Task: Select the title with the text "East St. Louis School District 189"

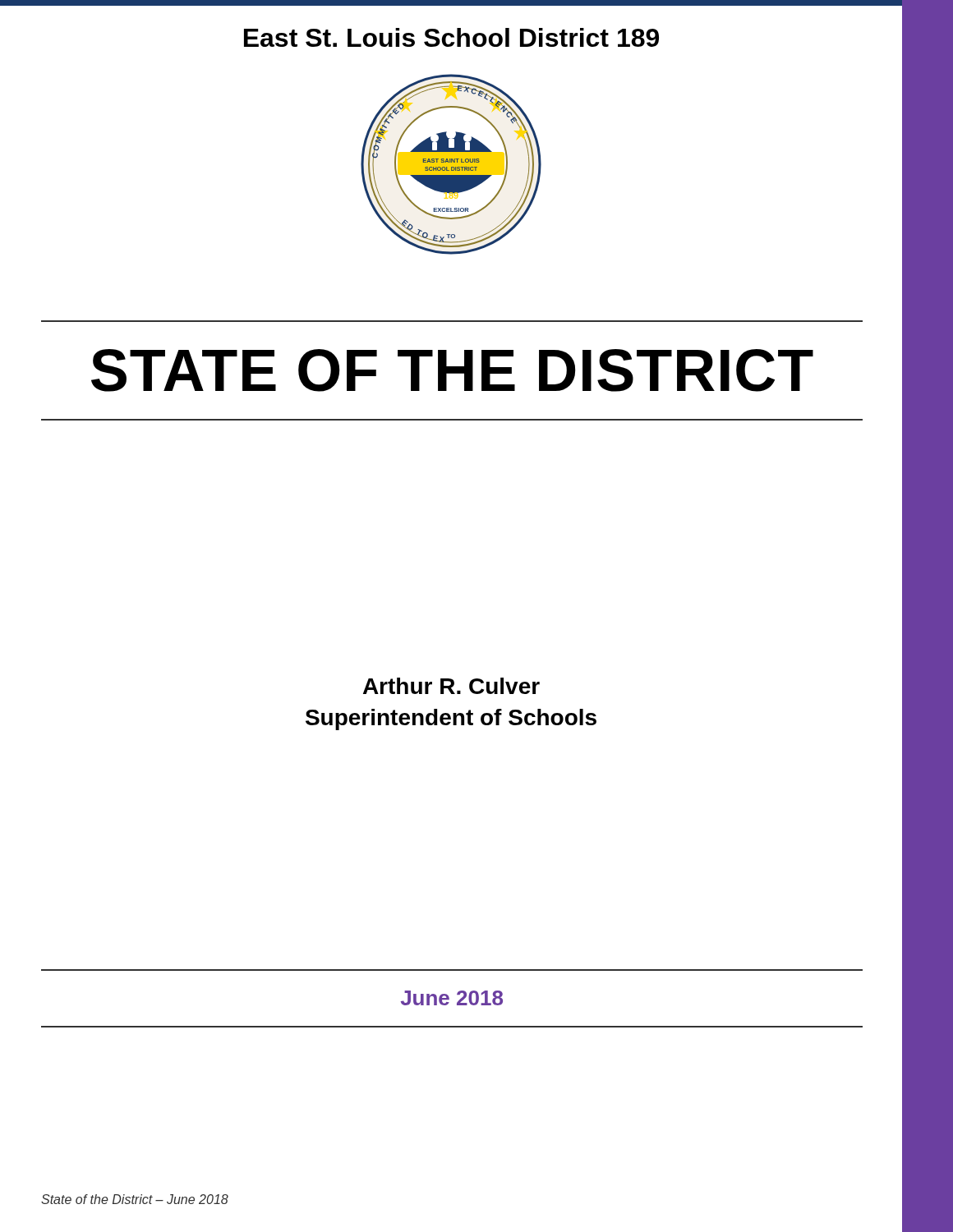Action: pyautogui.click(x=451, y=38)
